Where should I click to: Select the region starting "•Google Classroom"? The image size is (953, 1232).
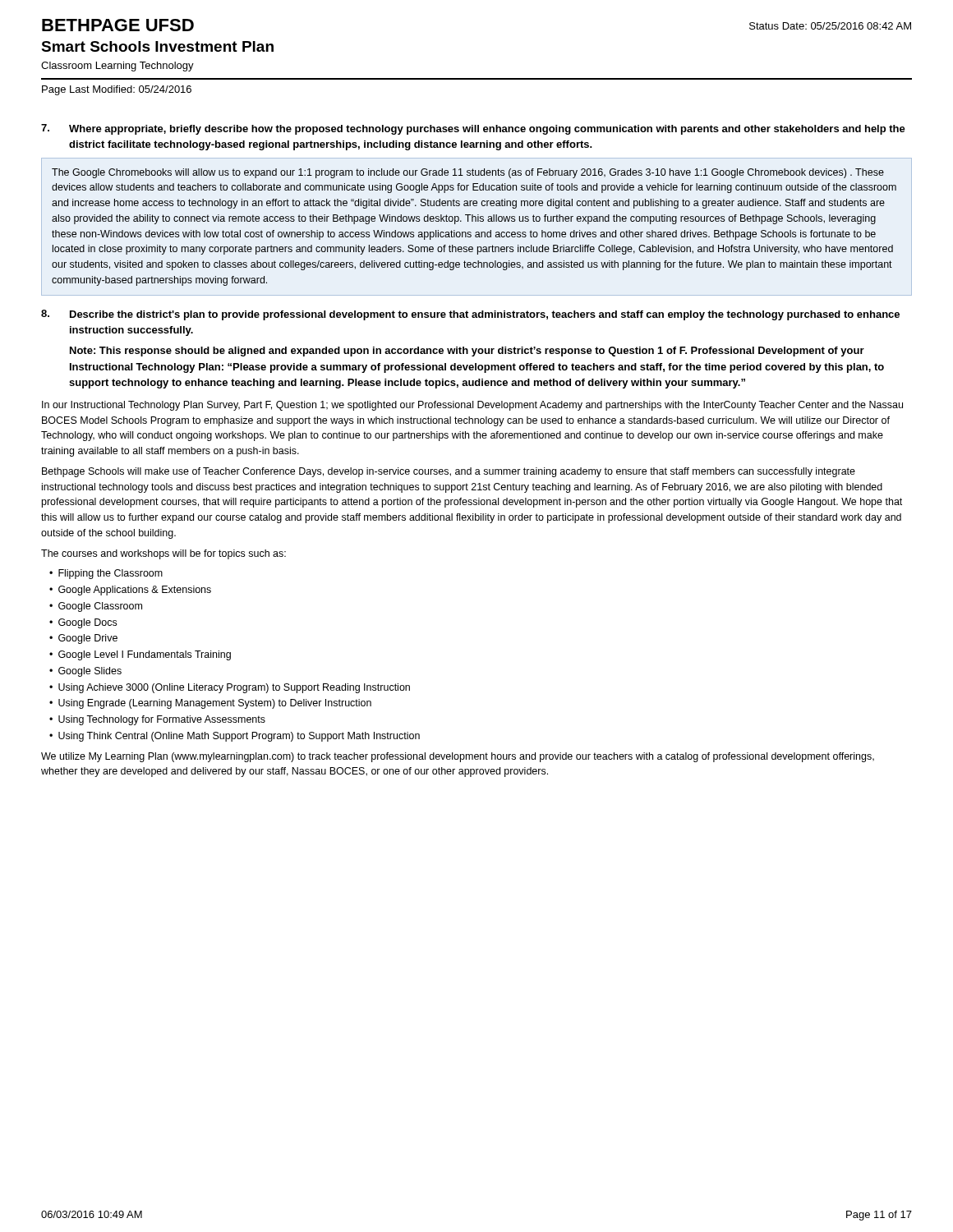[96, 606]
